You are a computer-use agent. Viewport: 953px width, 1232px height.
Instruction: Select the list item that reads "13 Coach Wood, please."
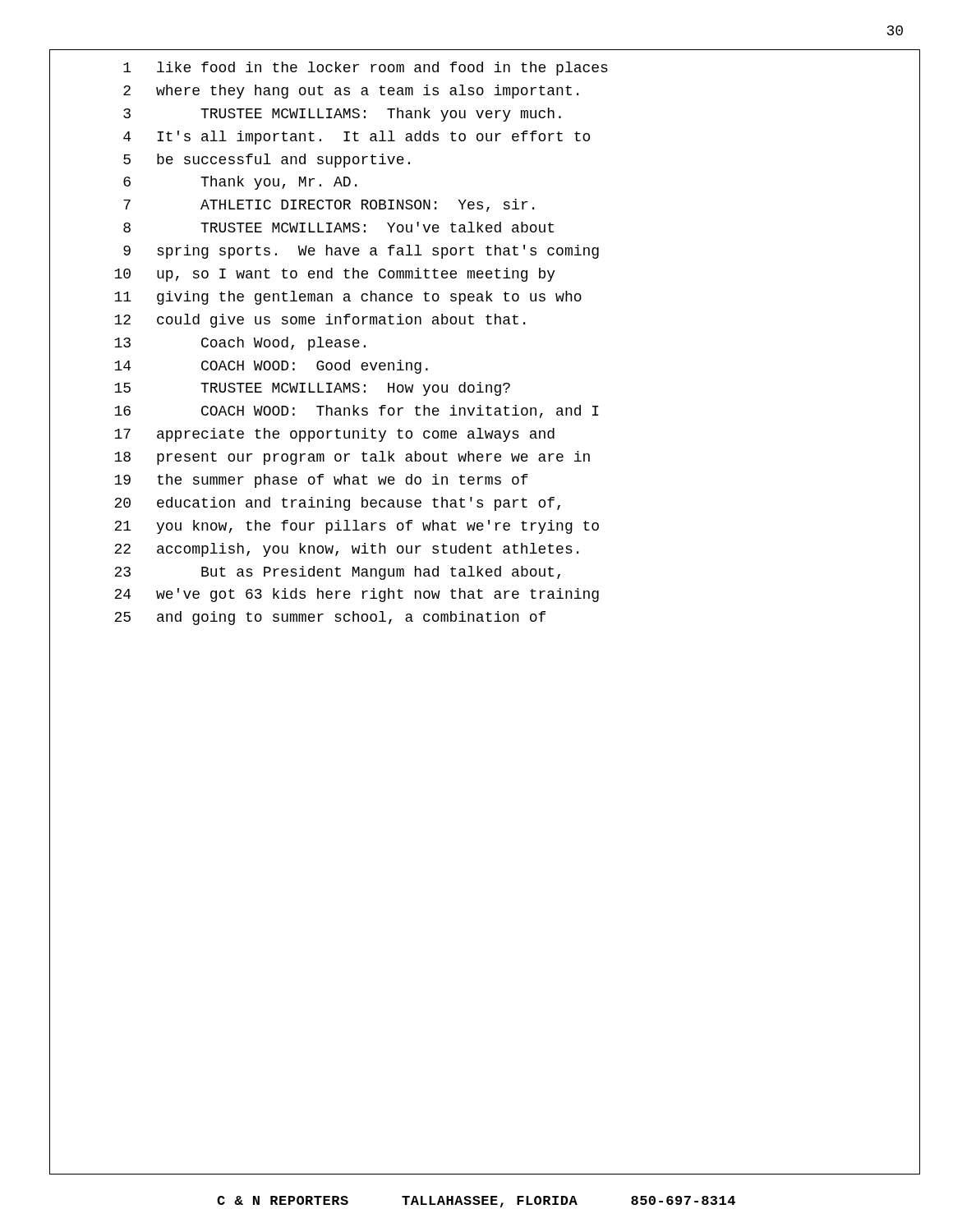240,344
